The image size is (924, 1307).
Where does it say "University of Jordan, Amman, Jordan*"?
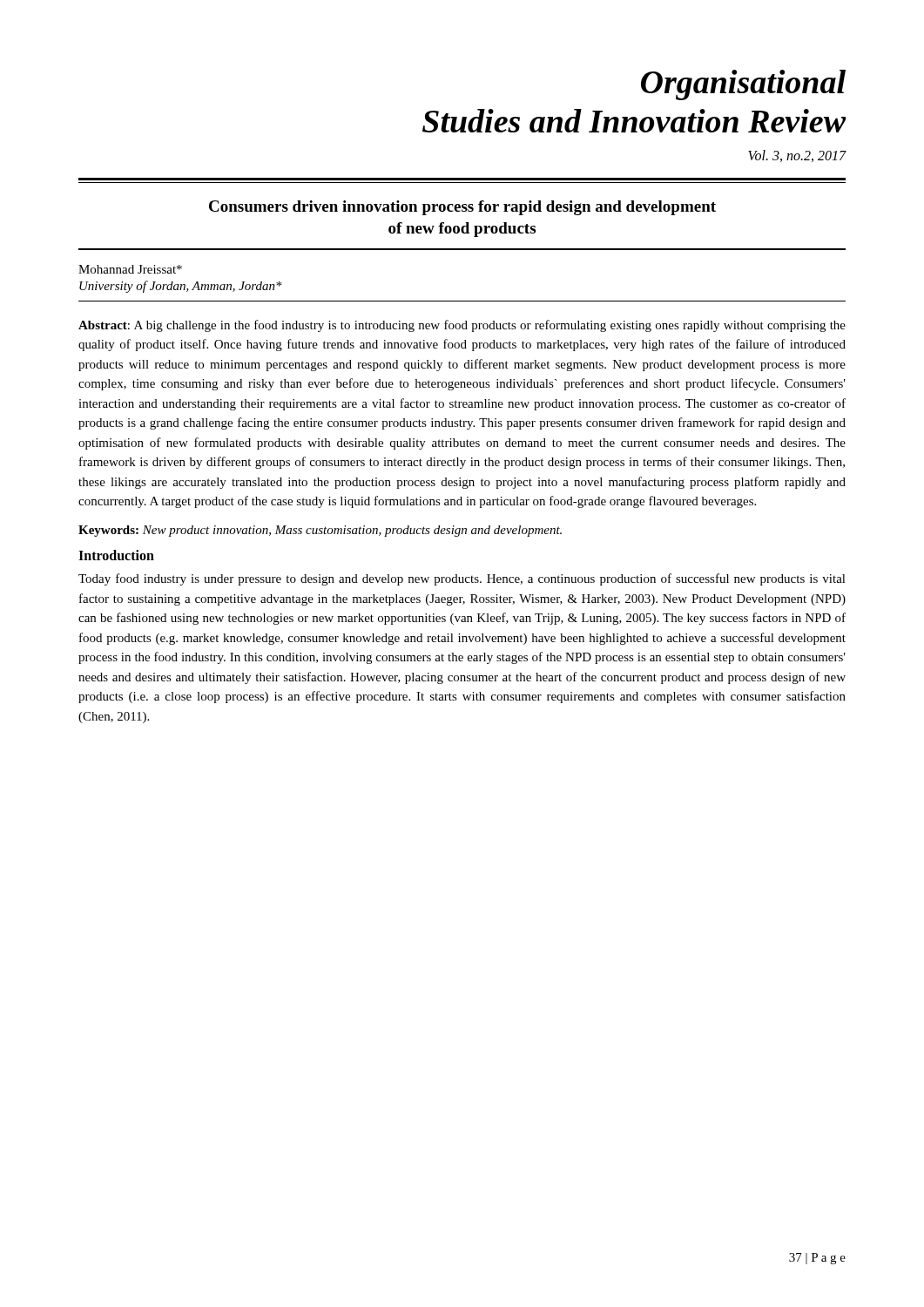(180, 286)
